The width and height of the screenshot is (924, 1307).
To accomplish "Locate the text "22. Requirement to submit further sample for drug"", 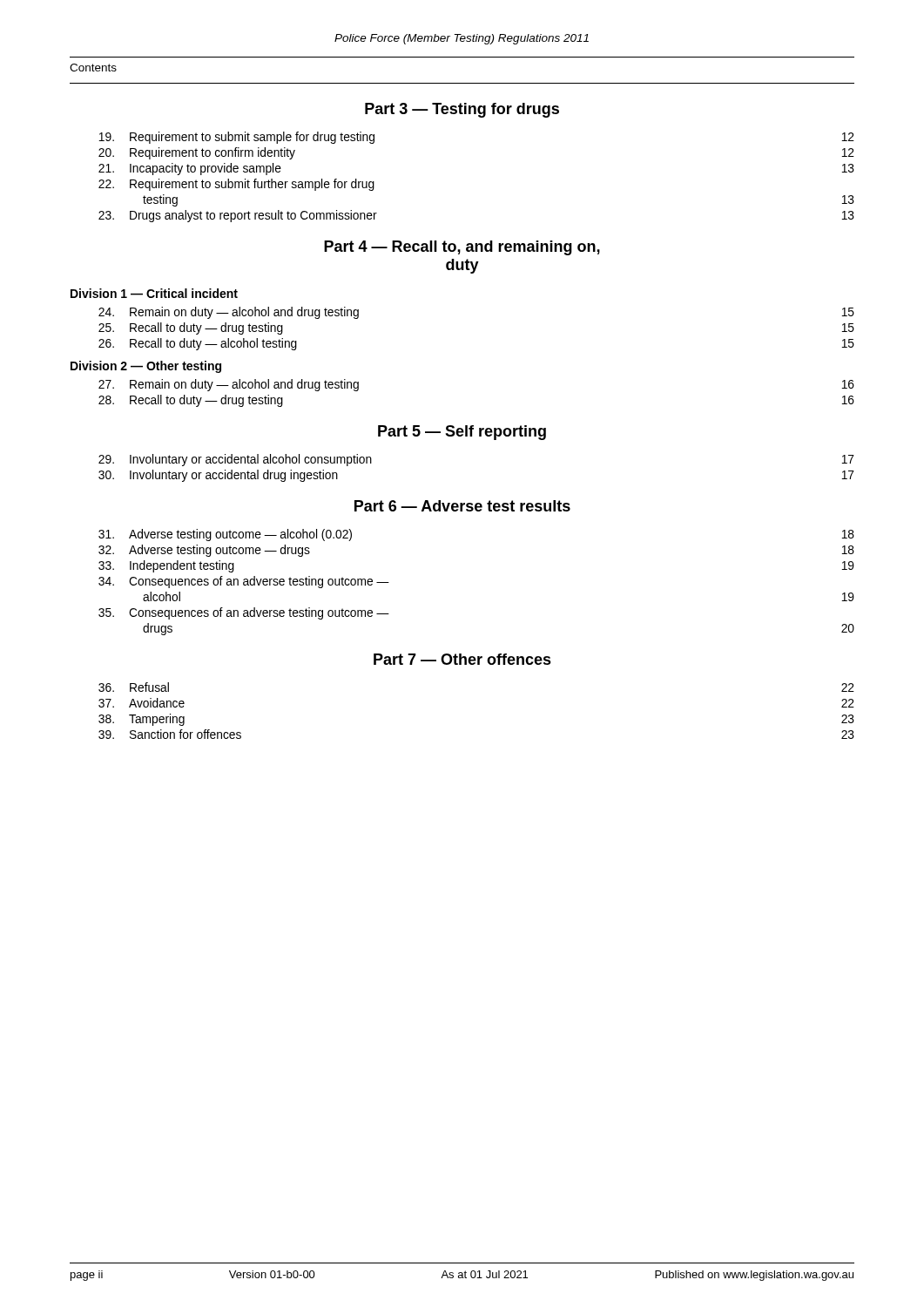I will coord(236,185).
